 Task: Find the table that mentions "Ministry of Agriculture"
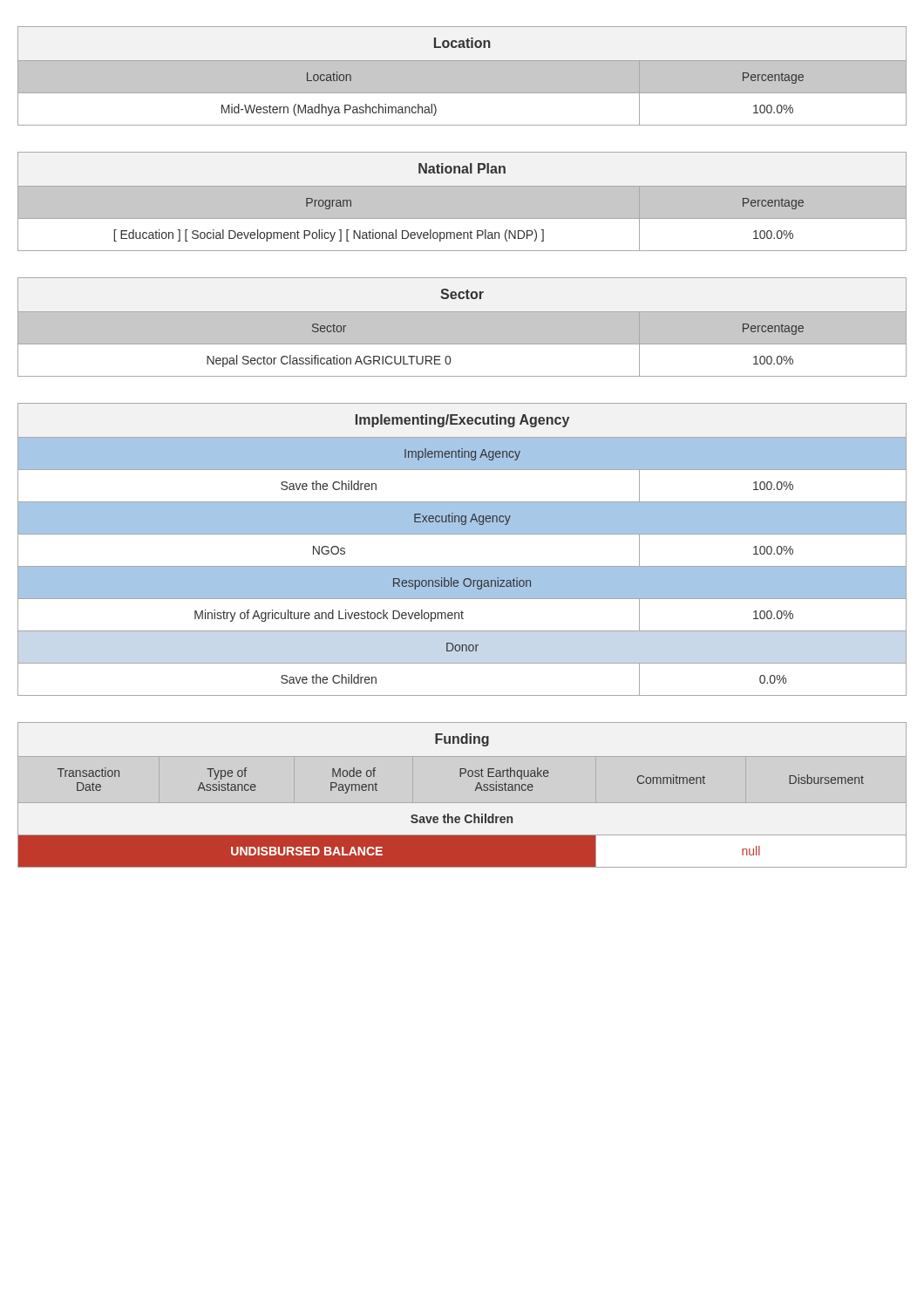point(462,549)
